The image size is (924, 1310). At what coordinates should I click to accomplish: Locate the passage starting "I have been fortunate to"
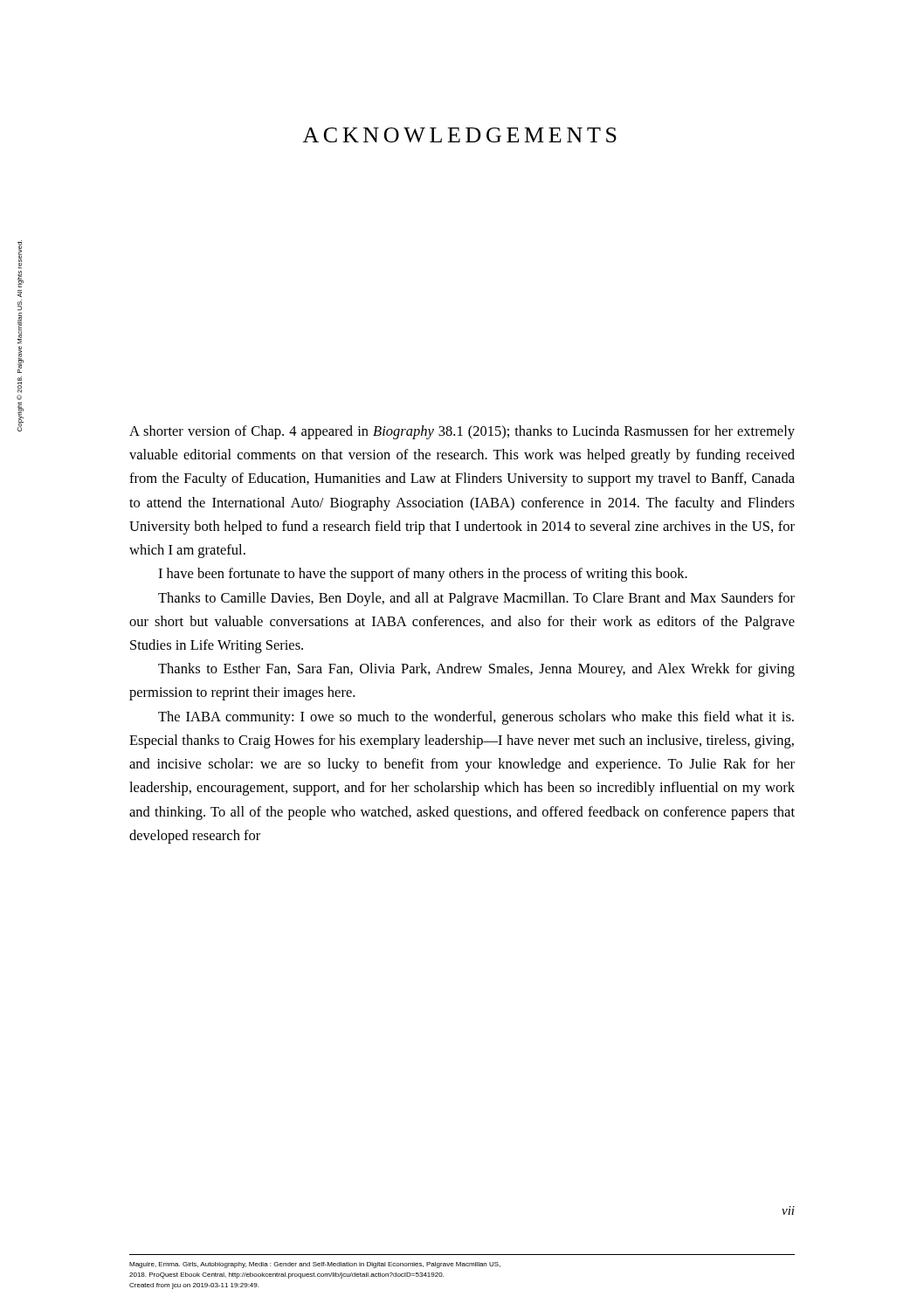462,574
